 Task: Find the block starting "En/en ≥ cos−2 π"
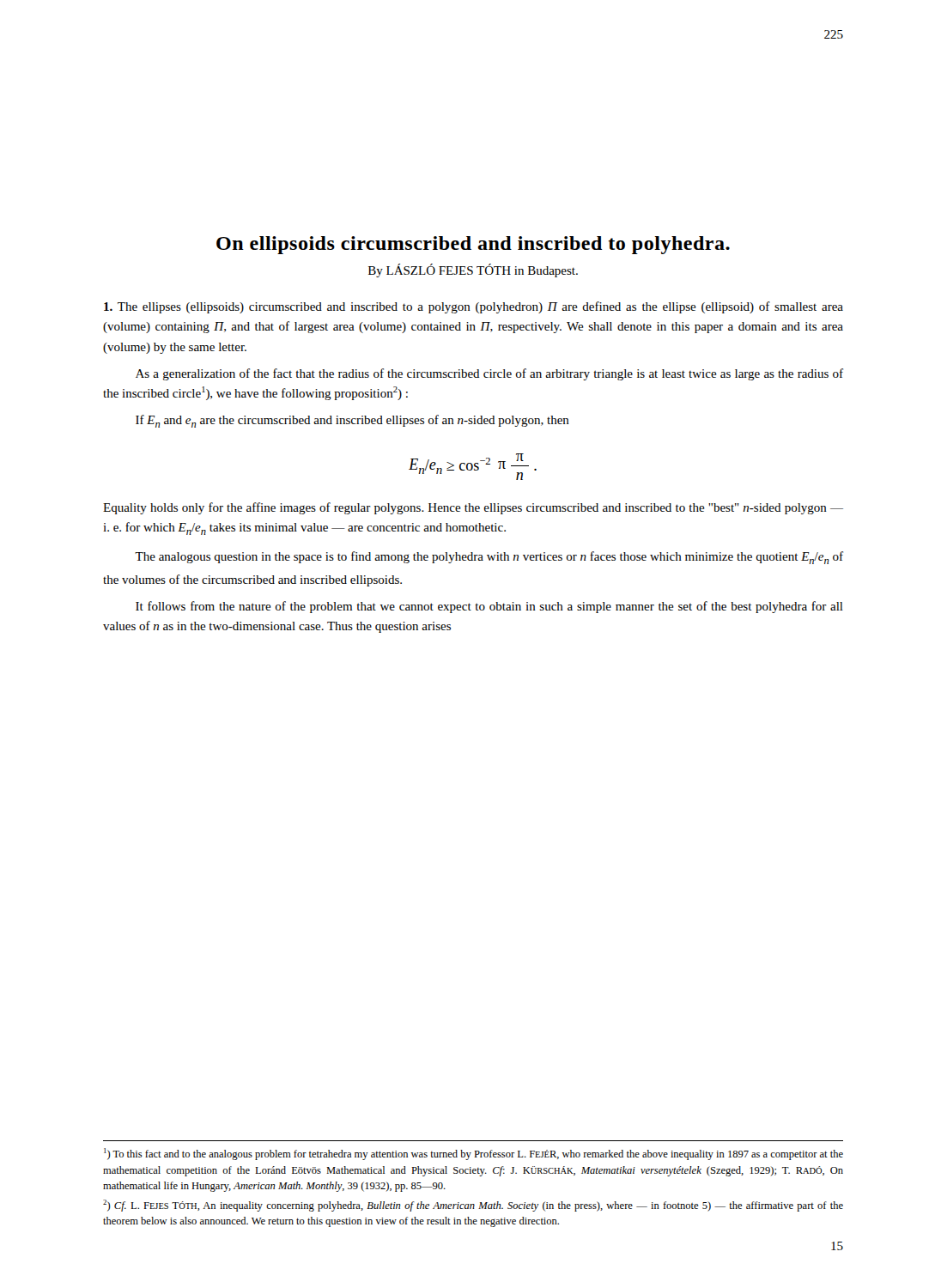pos(473,465)
